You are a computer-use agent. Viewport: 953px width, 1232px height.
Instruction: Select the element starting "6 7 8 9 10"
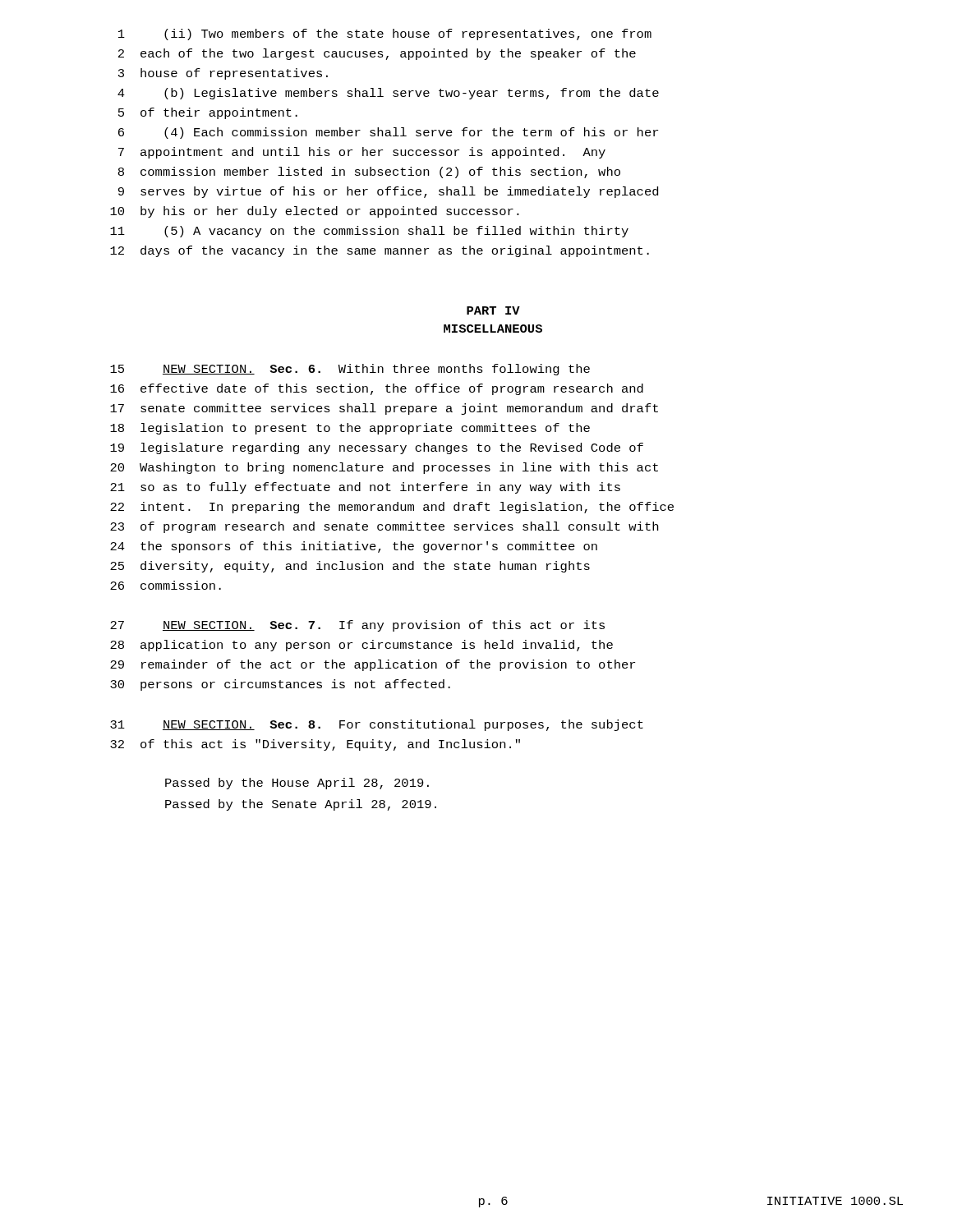pos(493,173)
